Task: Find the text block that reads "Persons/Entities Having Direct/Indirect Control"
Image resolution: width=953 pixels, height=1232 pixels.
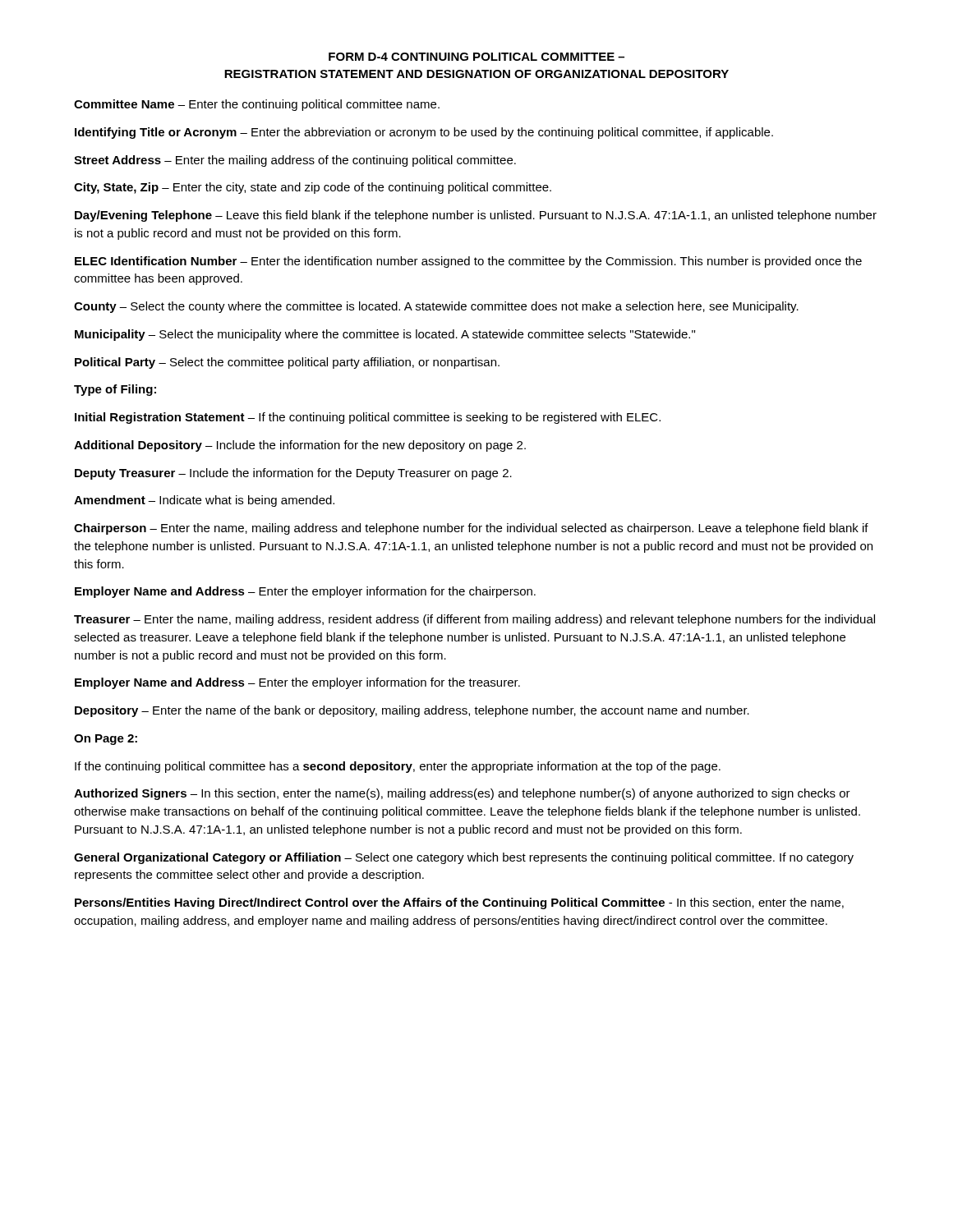Action: 459,911
